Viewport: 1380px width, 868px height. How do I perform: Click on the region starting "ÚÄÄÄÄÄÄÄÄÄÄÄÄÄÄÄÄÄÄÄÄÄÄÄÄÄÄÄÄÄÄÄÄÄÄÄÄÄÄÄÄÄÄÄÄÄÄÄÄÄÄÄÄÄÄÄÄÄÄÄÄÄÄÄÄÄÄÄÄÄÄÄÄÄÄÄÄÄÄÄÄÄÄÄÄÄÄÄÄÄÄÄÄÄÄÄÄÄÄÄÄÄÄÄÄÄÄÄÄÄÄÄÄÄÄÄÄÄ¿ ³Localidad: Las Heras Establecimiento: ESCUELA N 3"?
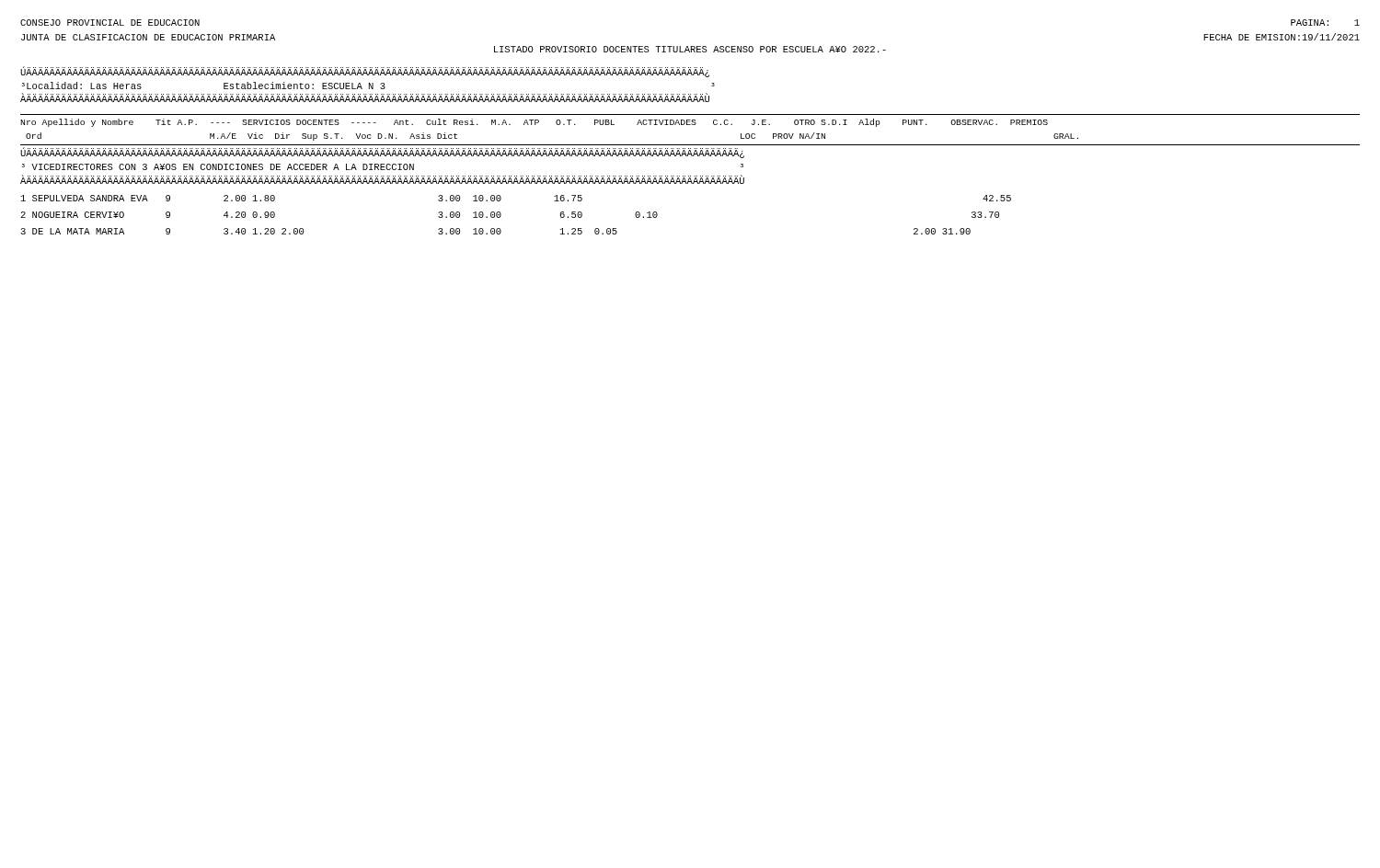click(368, 86)
